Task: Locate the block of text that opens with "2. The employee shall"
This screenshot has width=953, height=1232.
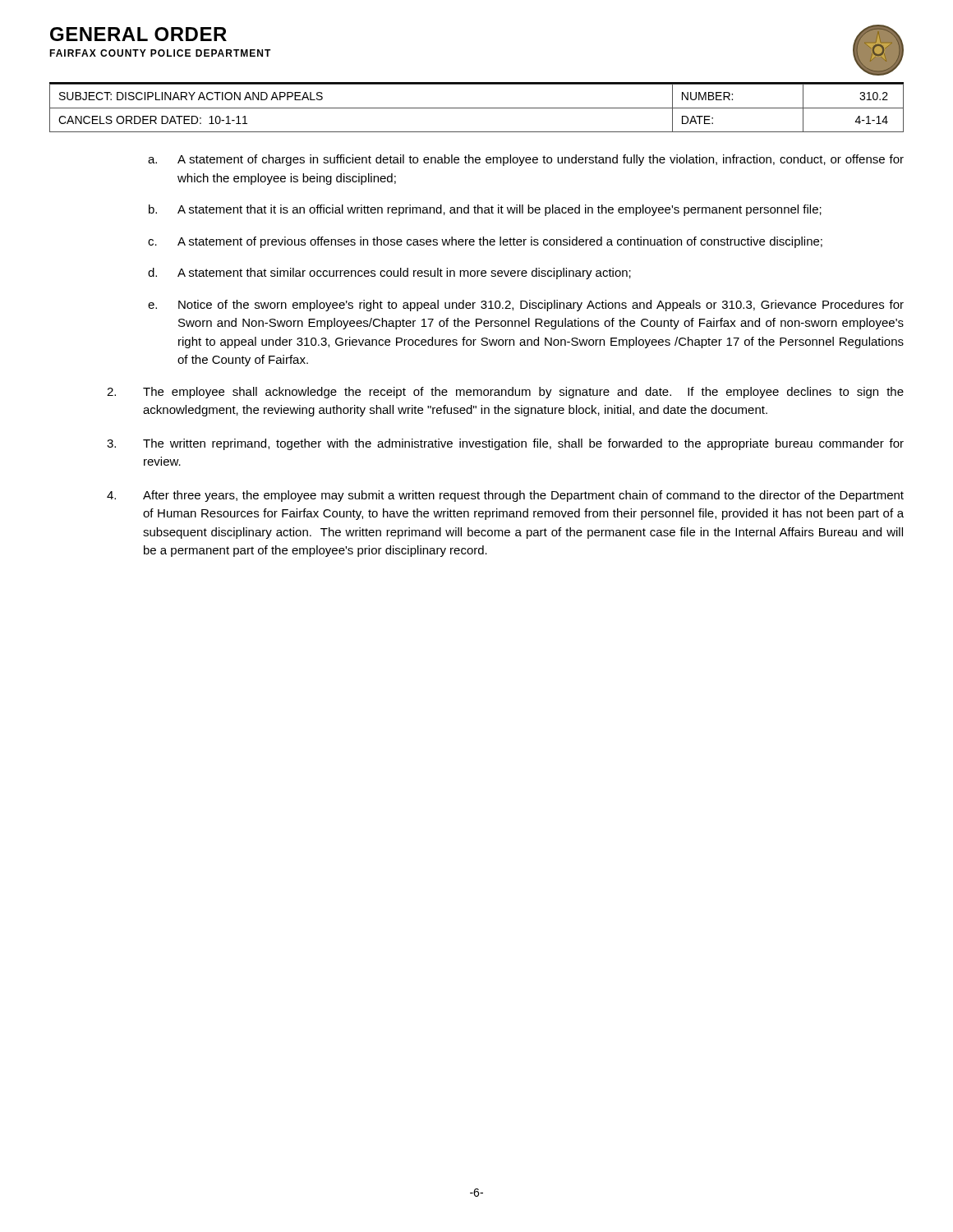Action: tap(505, 401)
